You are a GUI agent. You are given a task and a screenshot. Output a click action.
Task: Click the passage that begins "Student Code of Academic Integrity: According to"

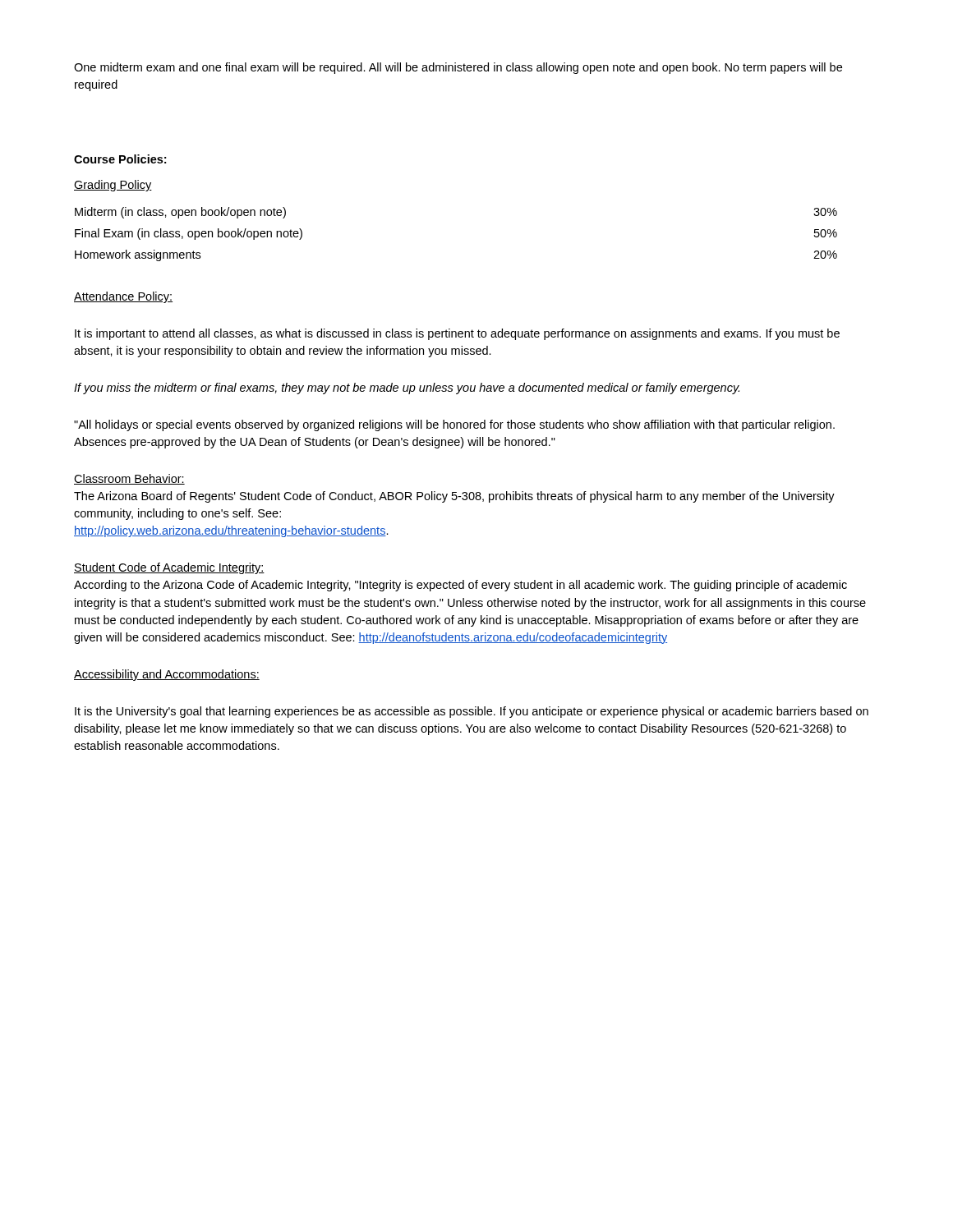point(476,603)
